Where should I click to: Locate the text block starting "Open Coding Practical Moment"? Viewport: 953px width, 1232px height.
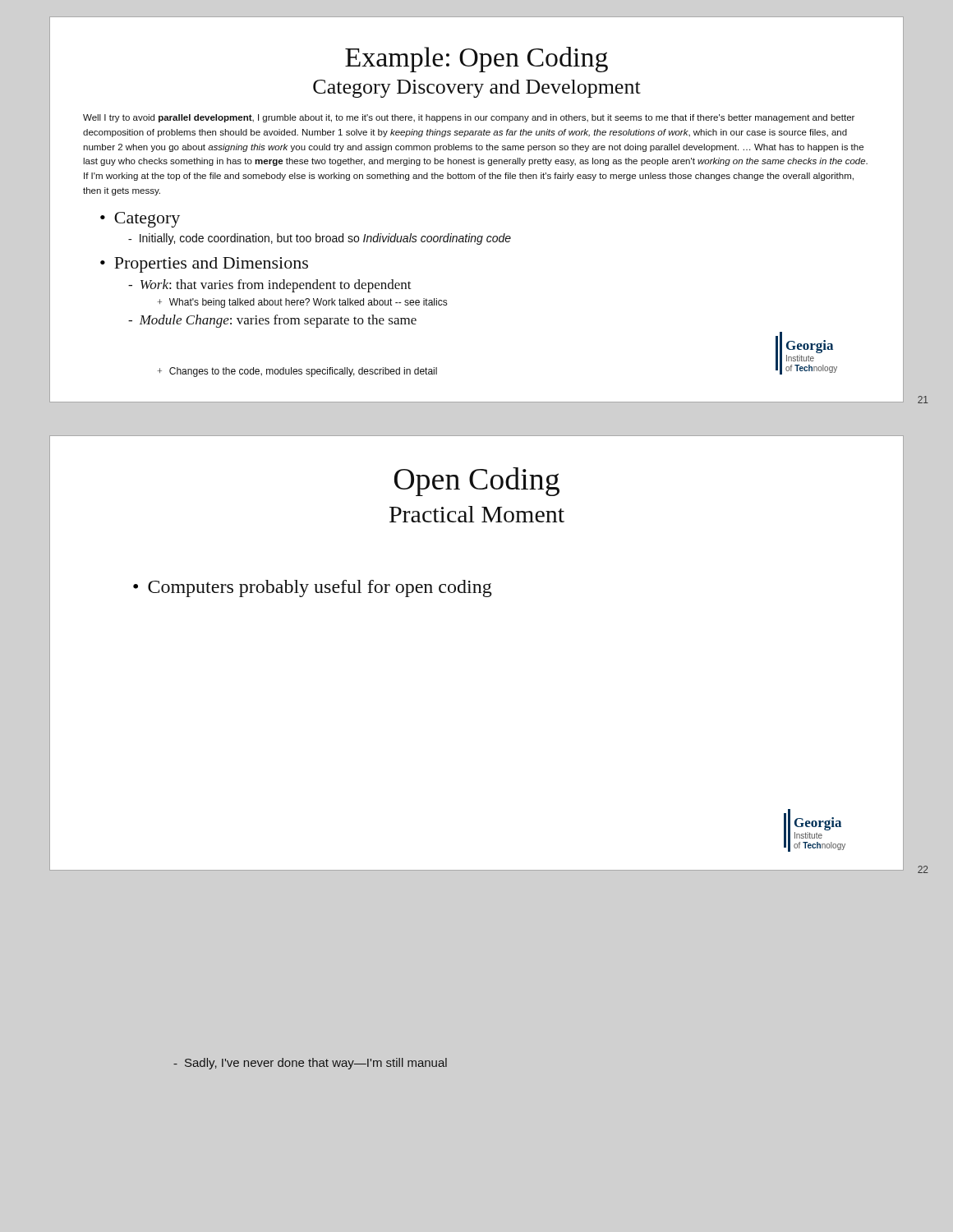click(x=476, y=494)
